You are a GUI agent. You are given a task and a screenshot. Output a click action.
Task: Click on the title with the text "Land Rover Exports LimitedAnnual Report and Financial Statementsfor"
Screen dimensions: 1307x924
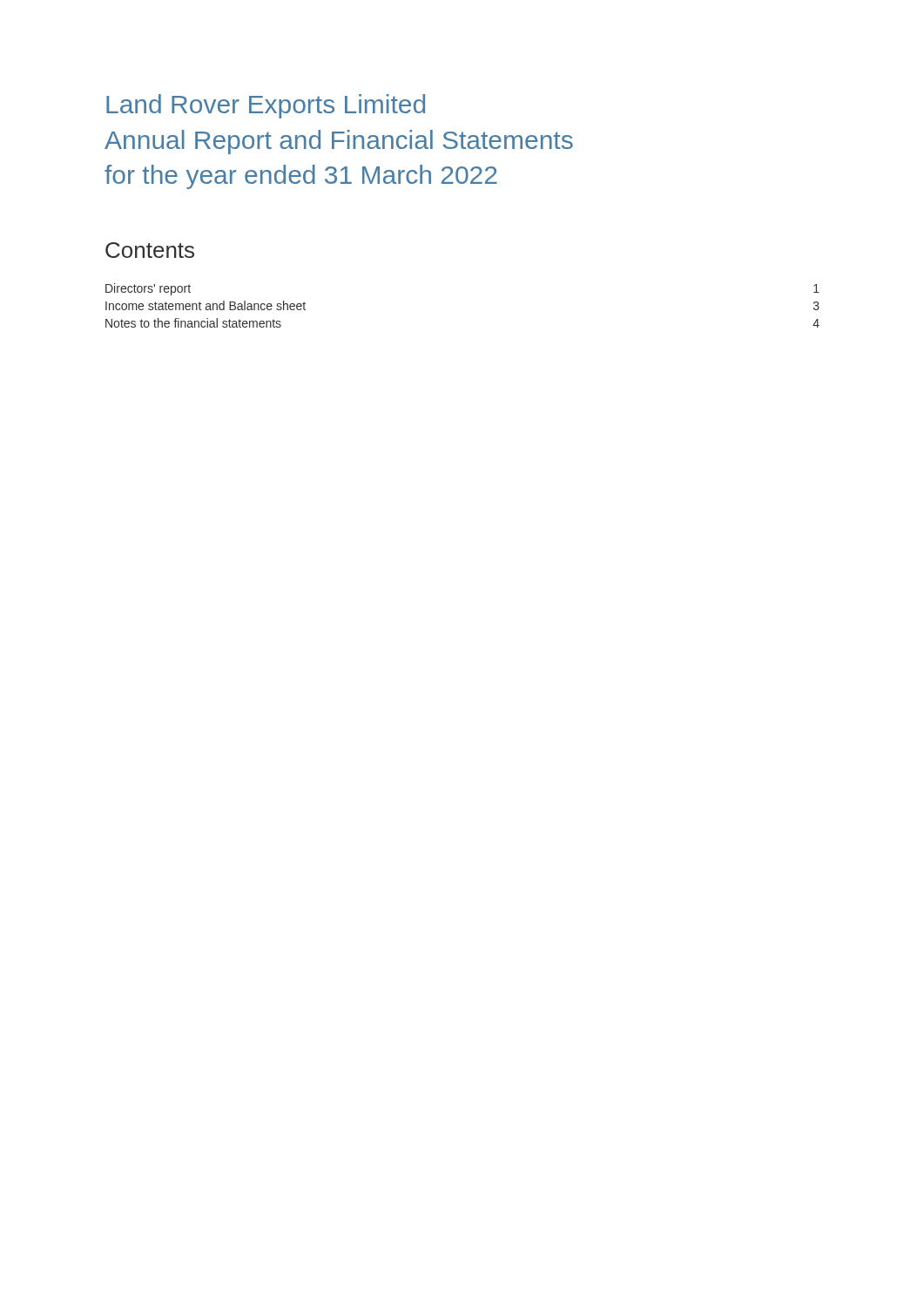coord(462,140)
